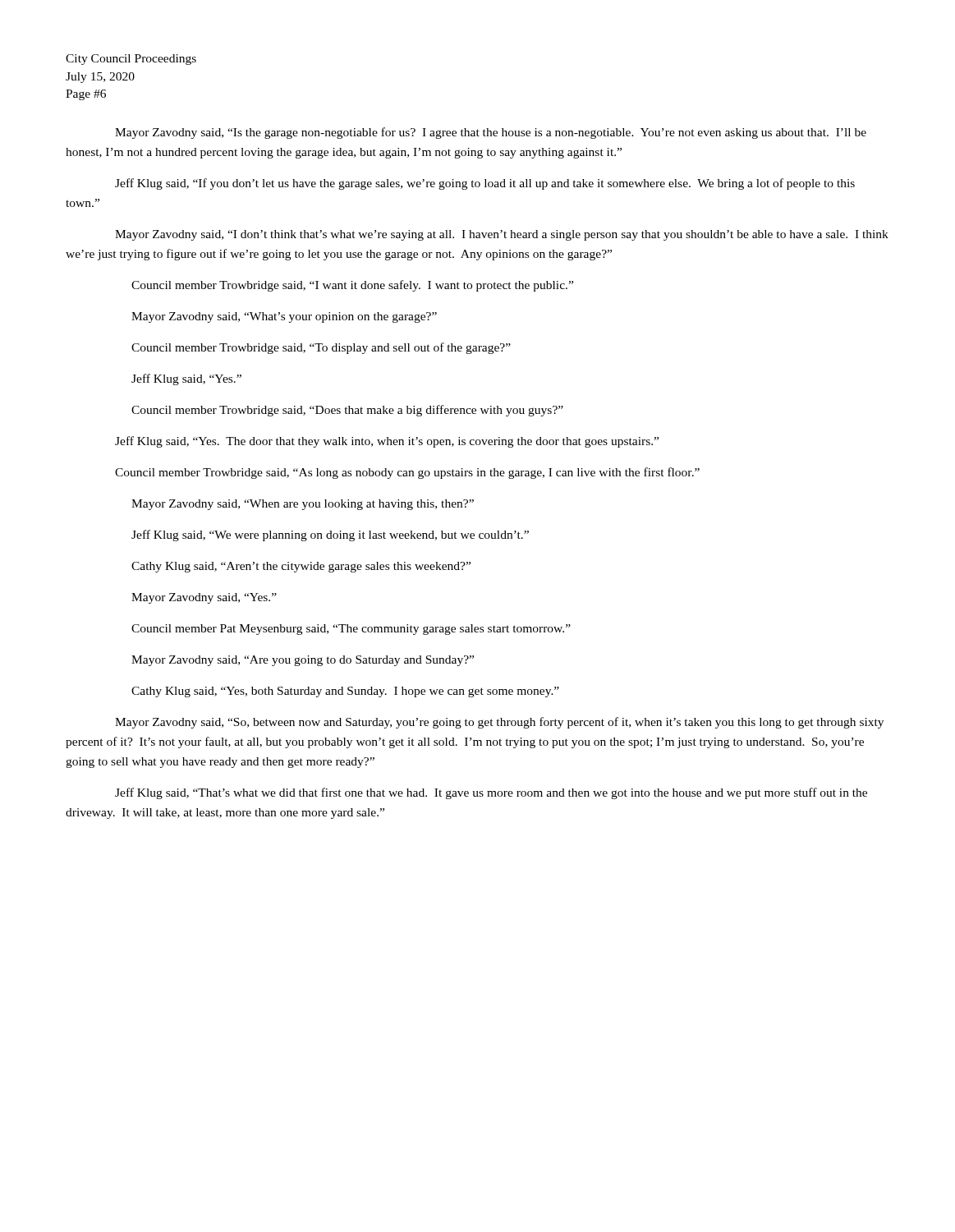Click on the text block with the text "Jeff Klug said, “Yes. The"

point(387,441)
